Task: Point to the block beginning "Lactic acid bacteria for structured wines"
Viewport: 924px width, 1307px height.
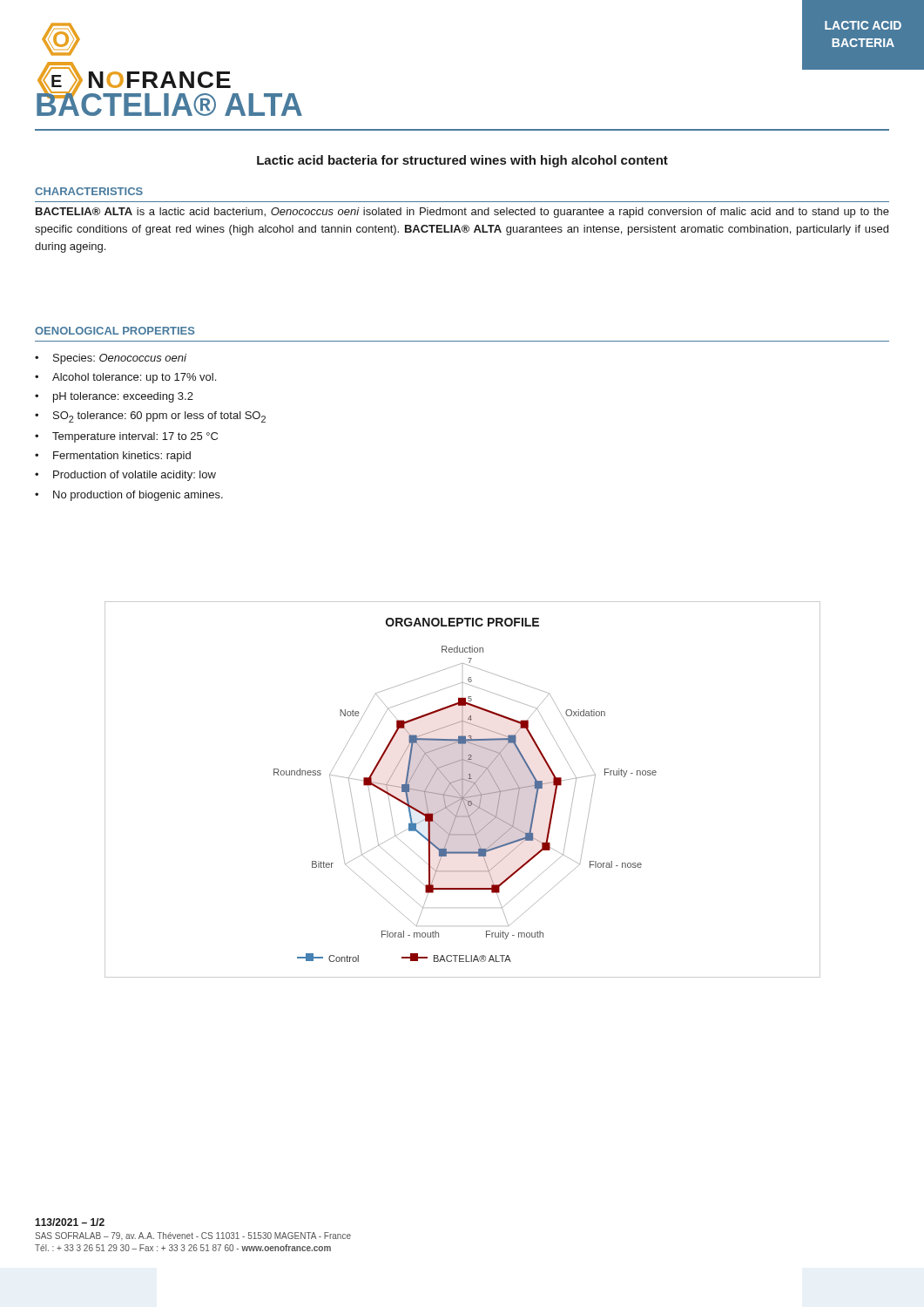Action: click(462, 160)
